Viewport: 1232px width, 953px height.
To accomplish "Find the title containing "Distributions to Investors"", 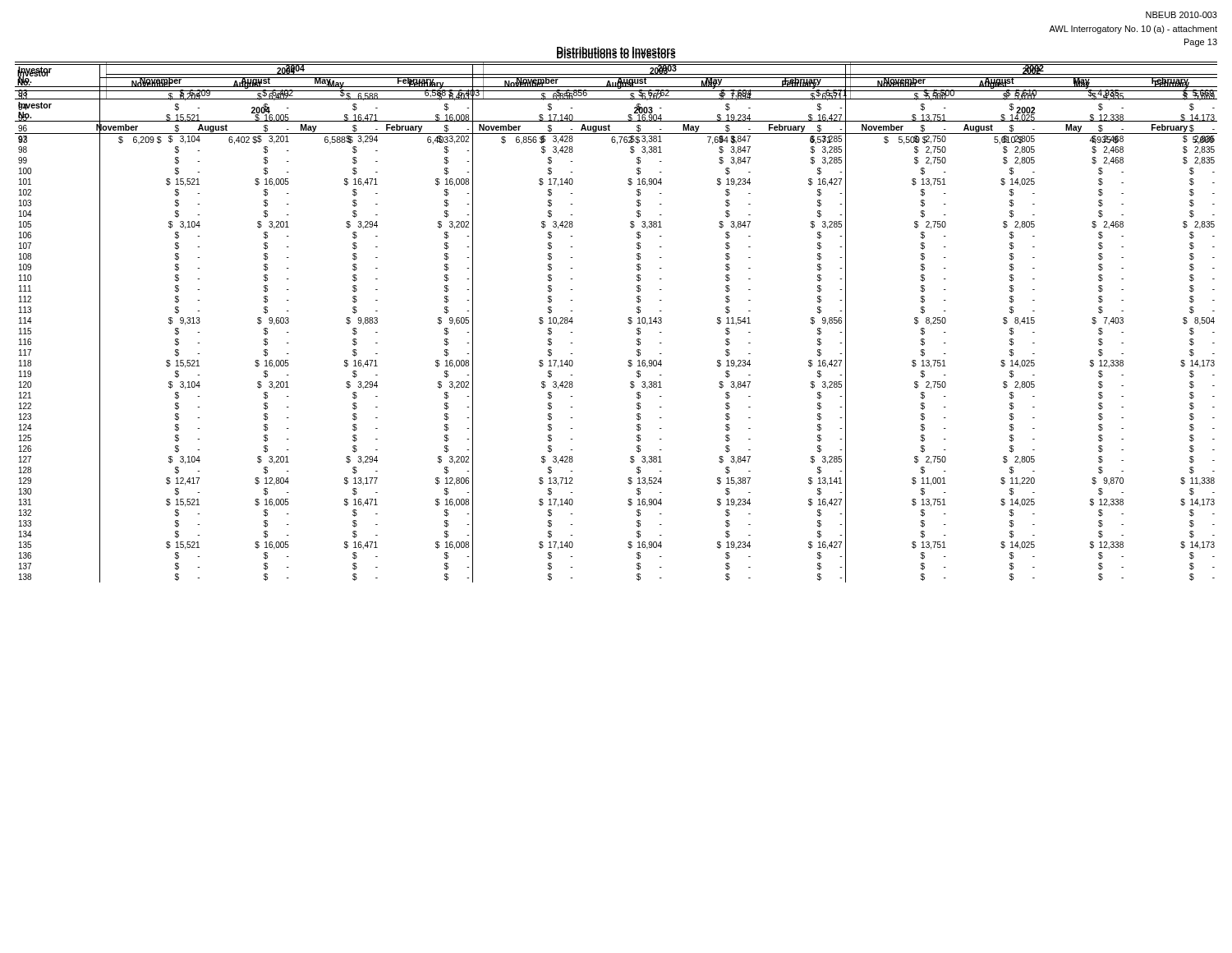I will point(616,55).
